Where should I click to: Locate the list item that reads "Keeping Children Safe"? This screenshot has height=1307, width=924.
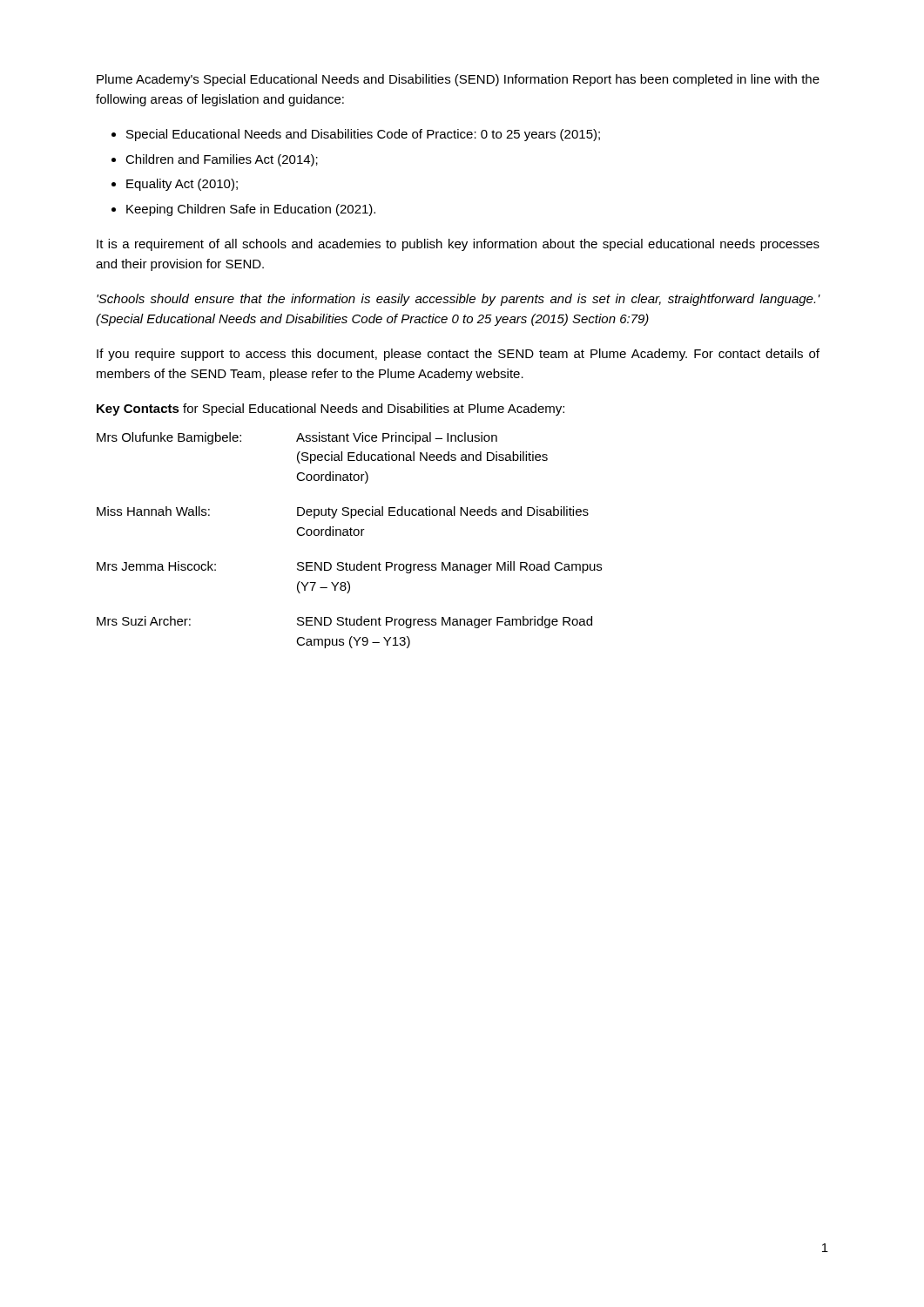point(251,208)
